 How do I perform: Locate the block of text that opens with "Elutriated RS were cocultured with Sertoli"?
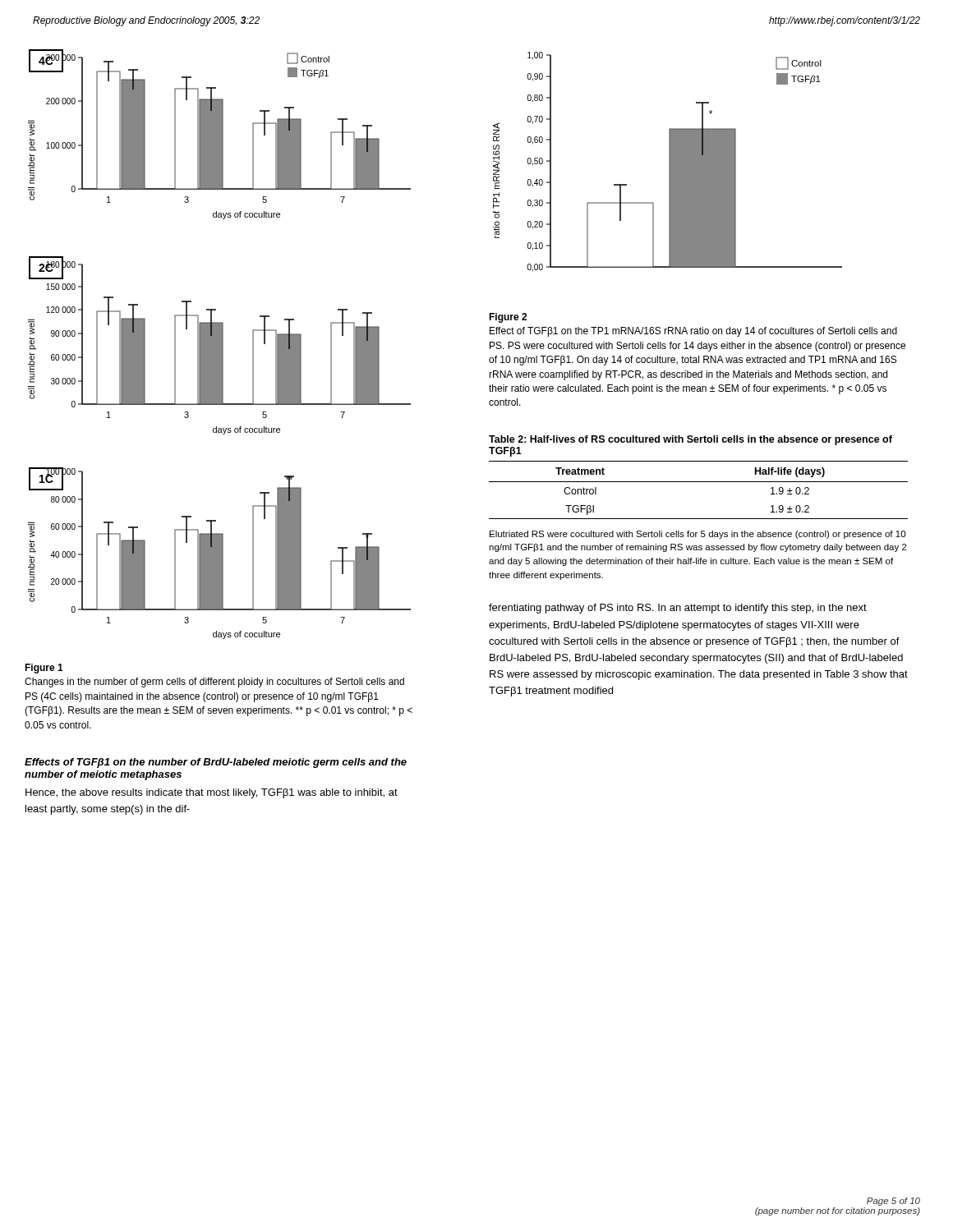pos(698,554)
